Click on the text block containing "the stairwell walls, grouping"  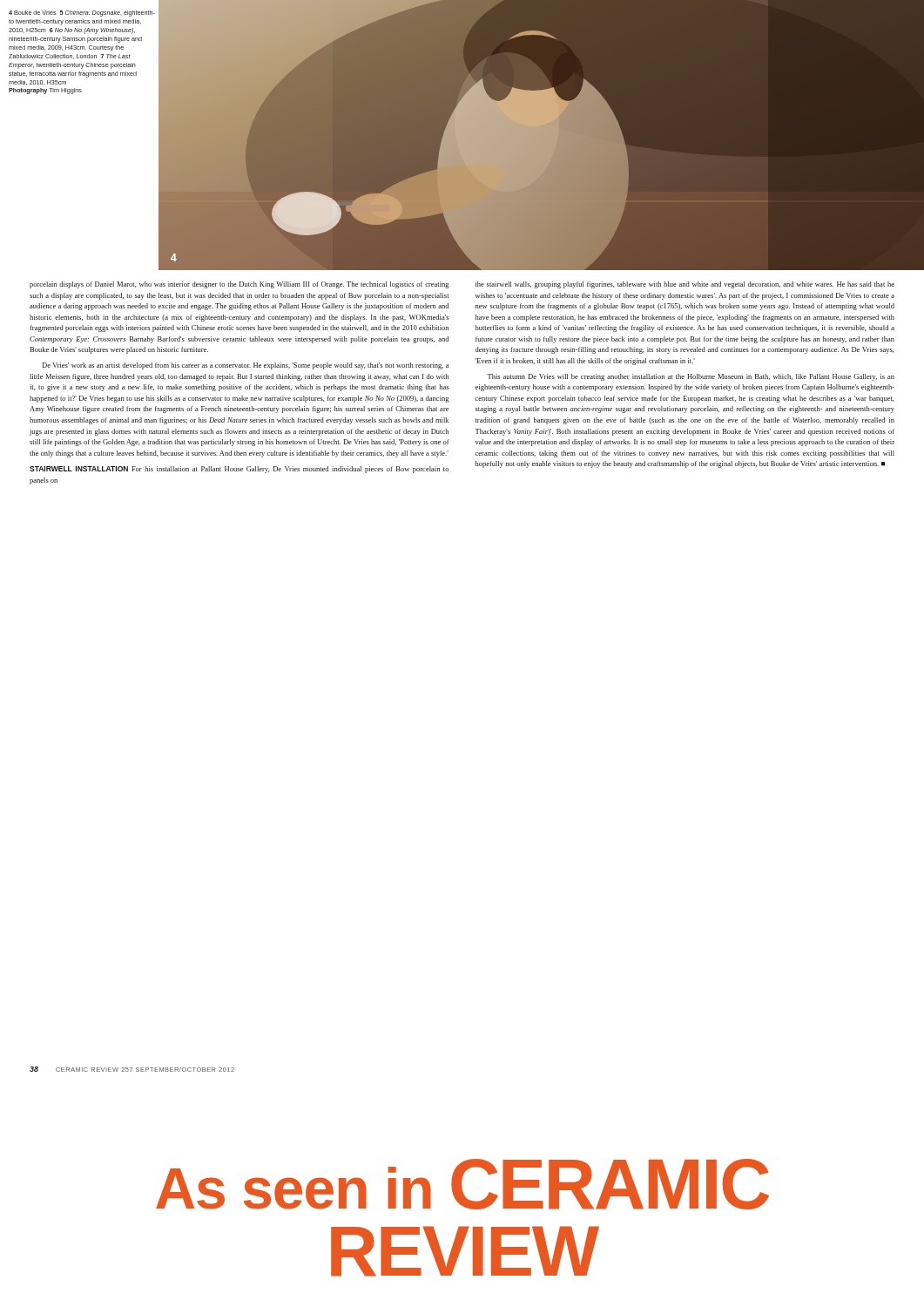click(685, 374)
